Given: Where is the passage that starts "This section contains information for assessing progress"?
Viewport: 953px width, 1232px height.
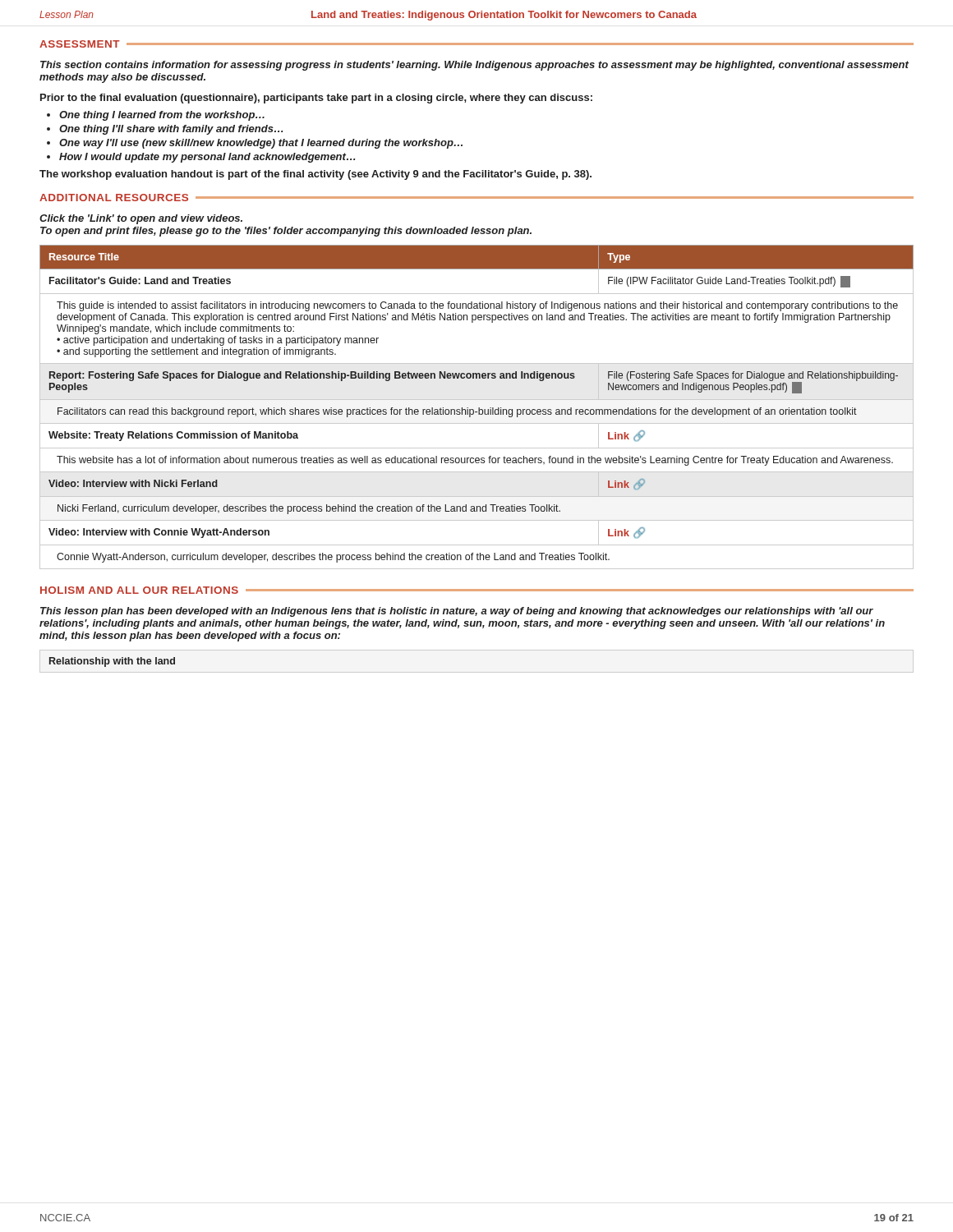Looking at the screenshot, I should (474, 71).
